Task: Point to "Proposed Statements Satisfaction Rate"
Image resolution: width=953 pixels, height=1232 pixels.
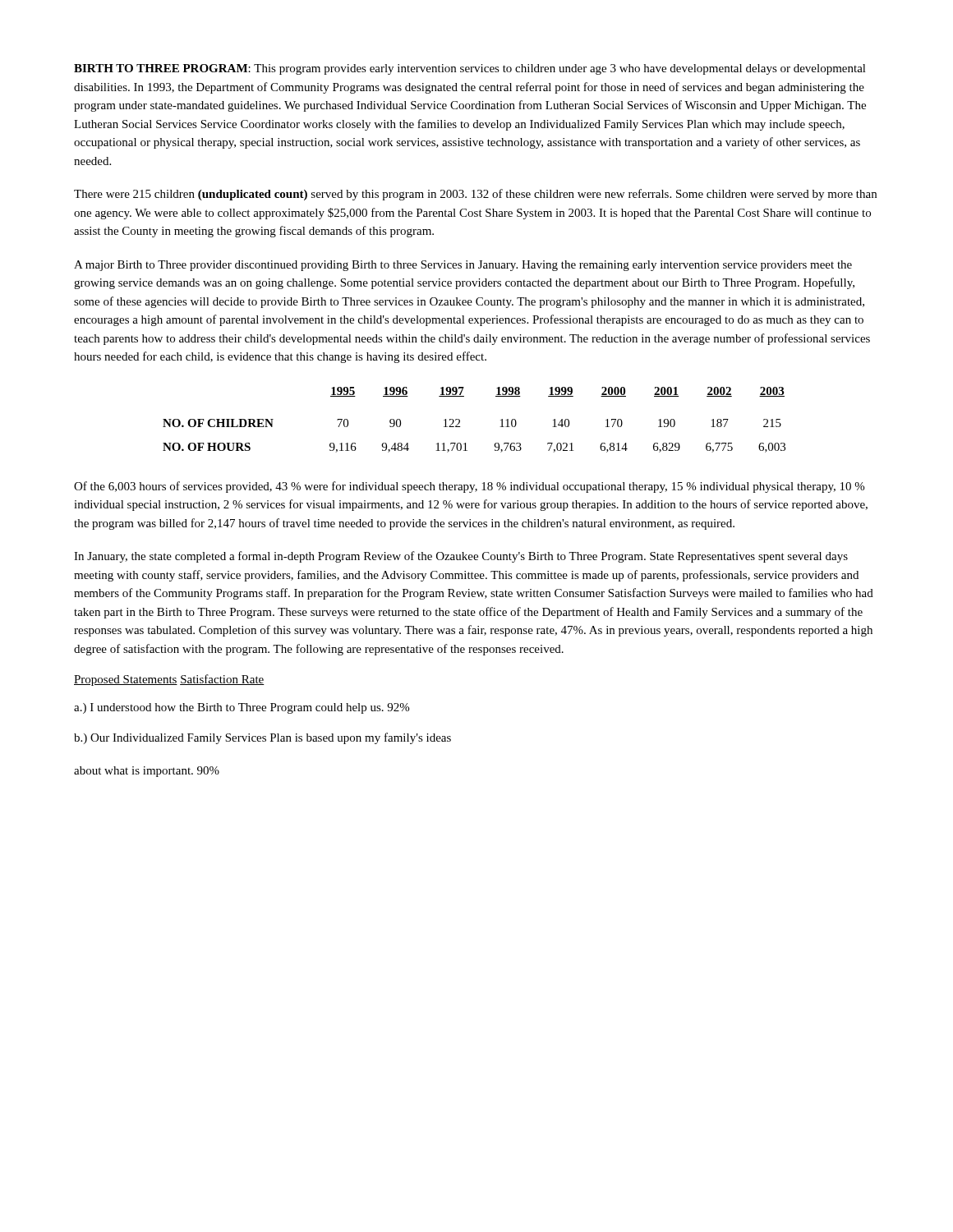Action: [x=169, y=679]
